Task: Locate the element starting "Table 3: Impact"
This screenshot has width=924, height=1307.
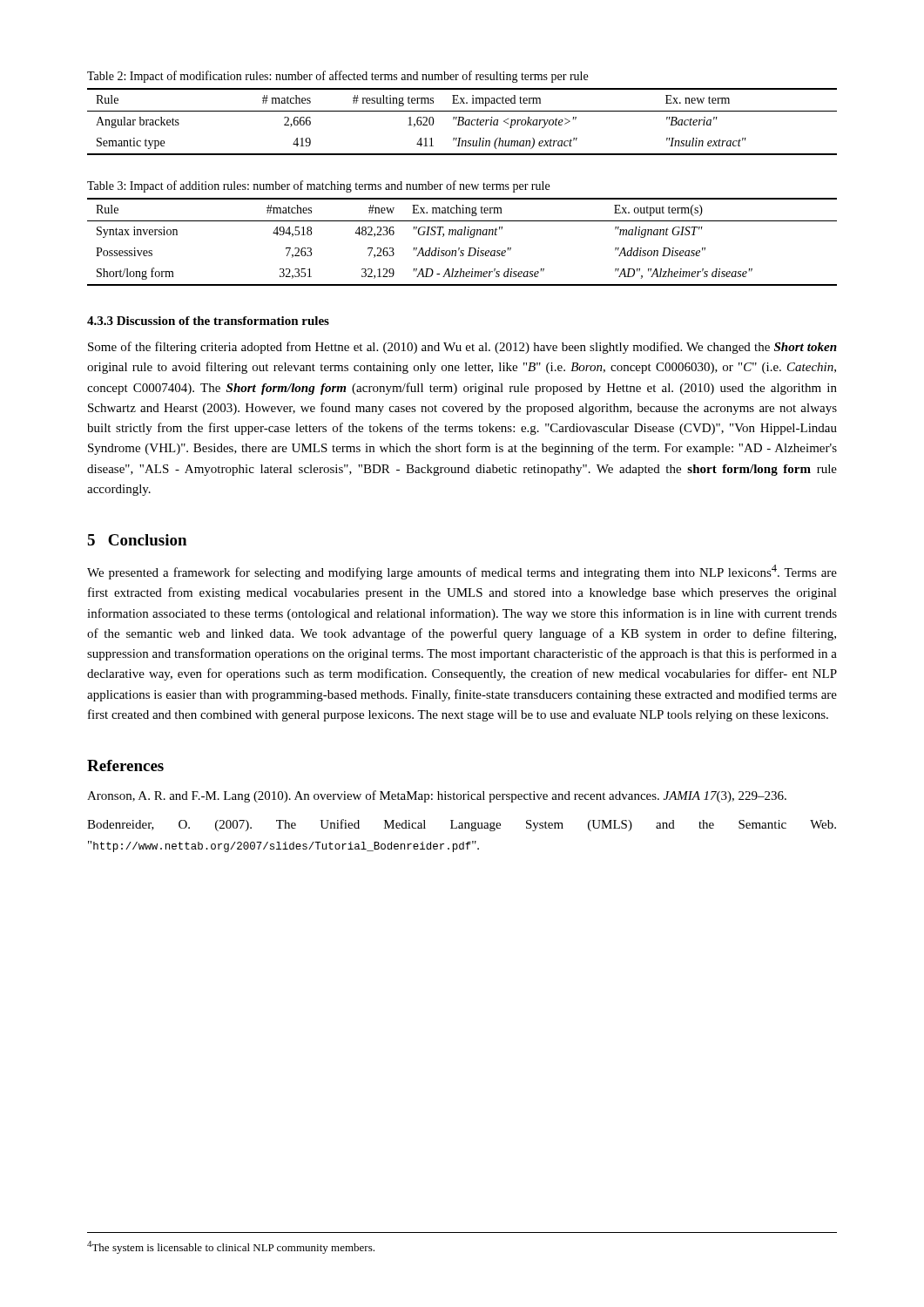Action: tap(319, 186)
